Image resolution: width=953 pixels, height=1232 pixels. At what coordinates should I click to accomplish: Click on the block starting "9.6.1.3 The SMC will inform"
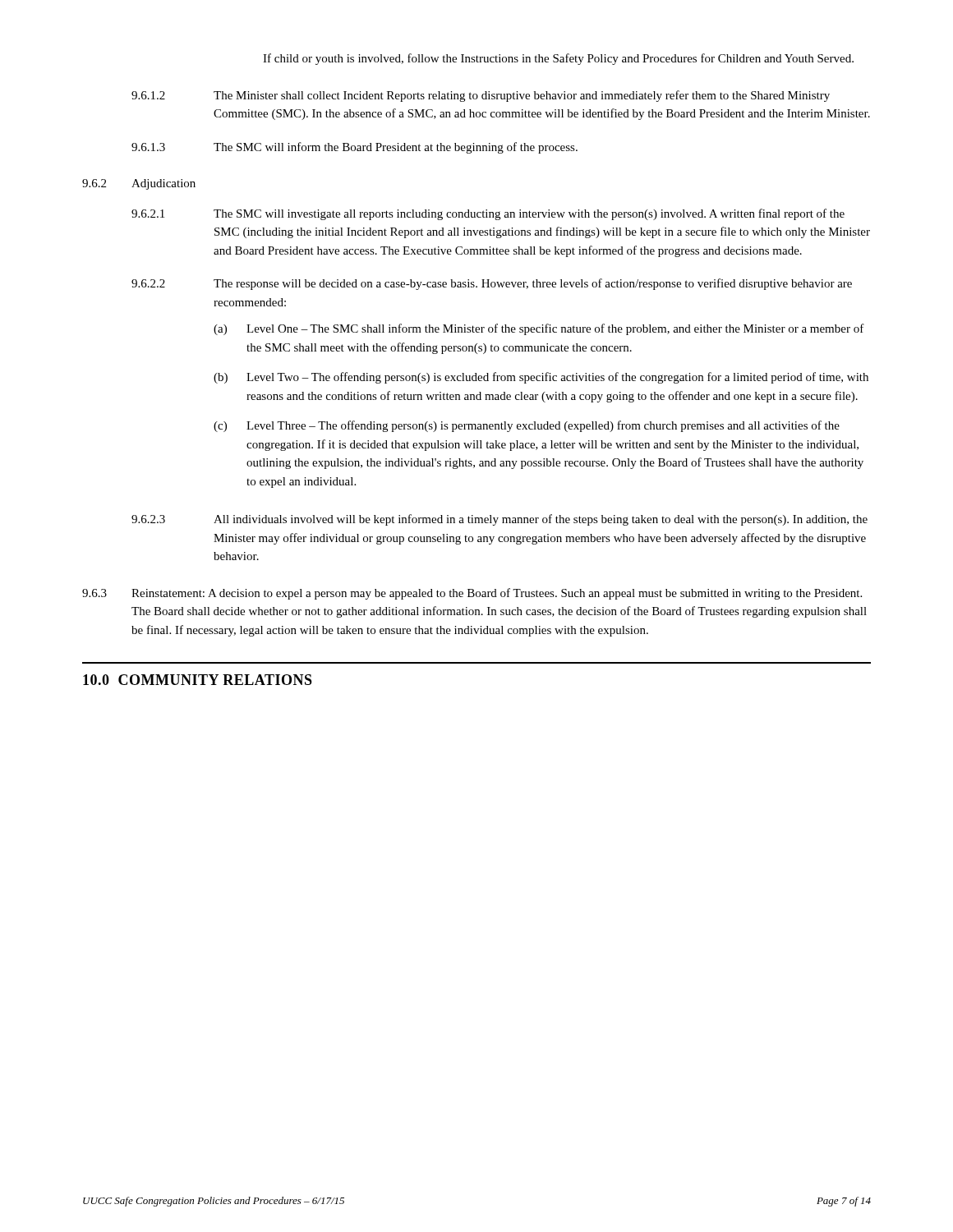pyautogui.click(x=501, y=147)
